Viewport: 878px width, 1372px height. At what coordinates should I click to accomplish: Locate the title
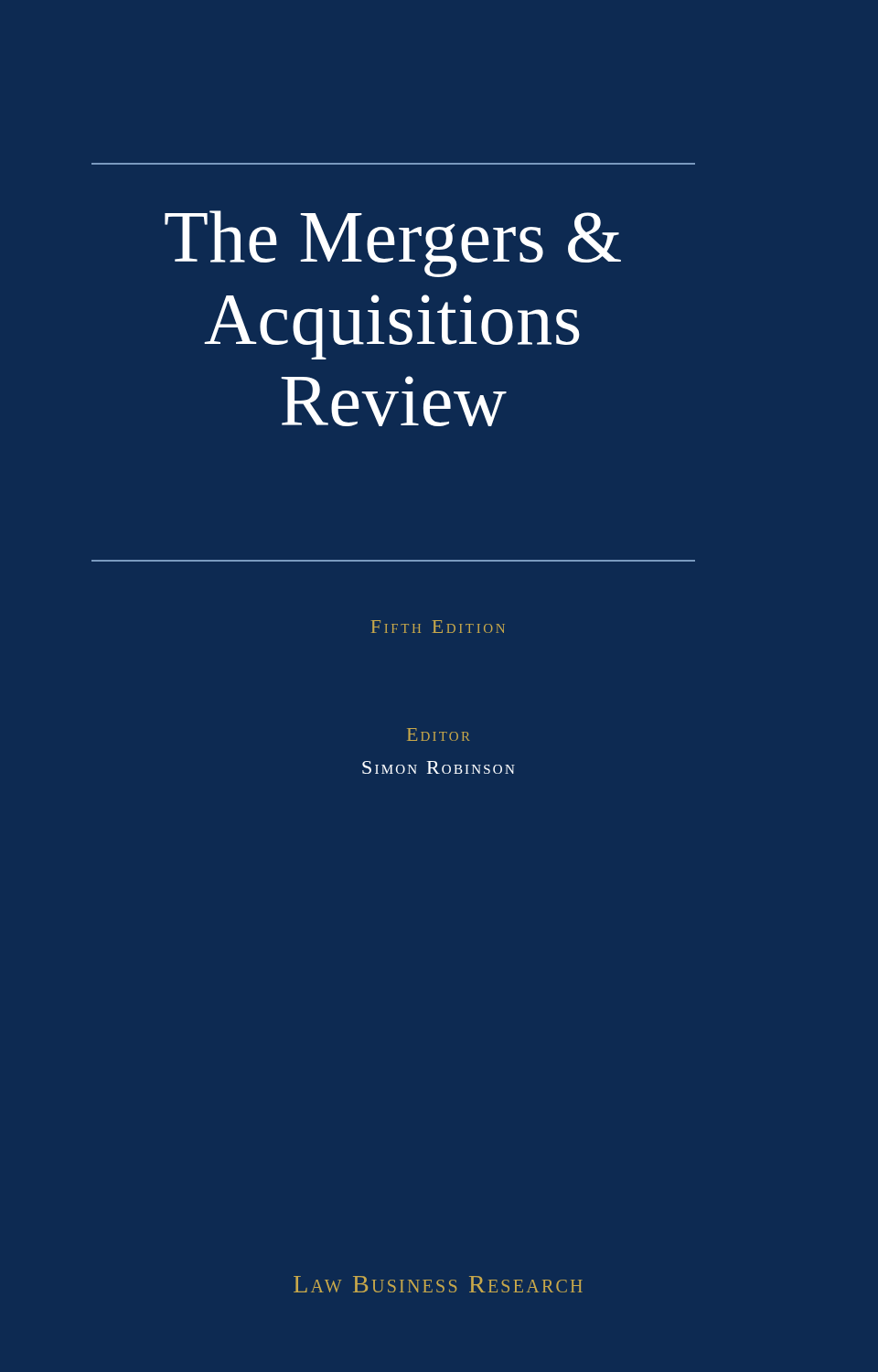(393, 319)
